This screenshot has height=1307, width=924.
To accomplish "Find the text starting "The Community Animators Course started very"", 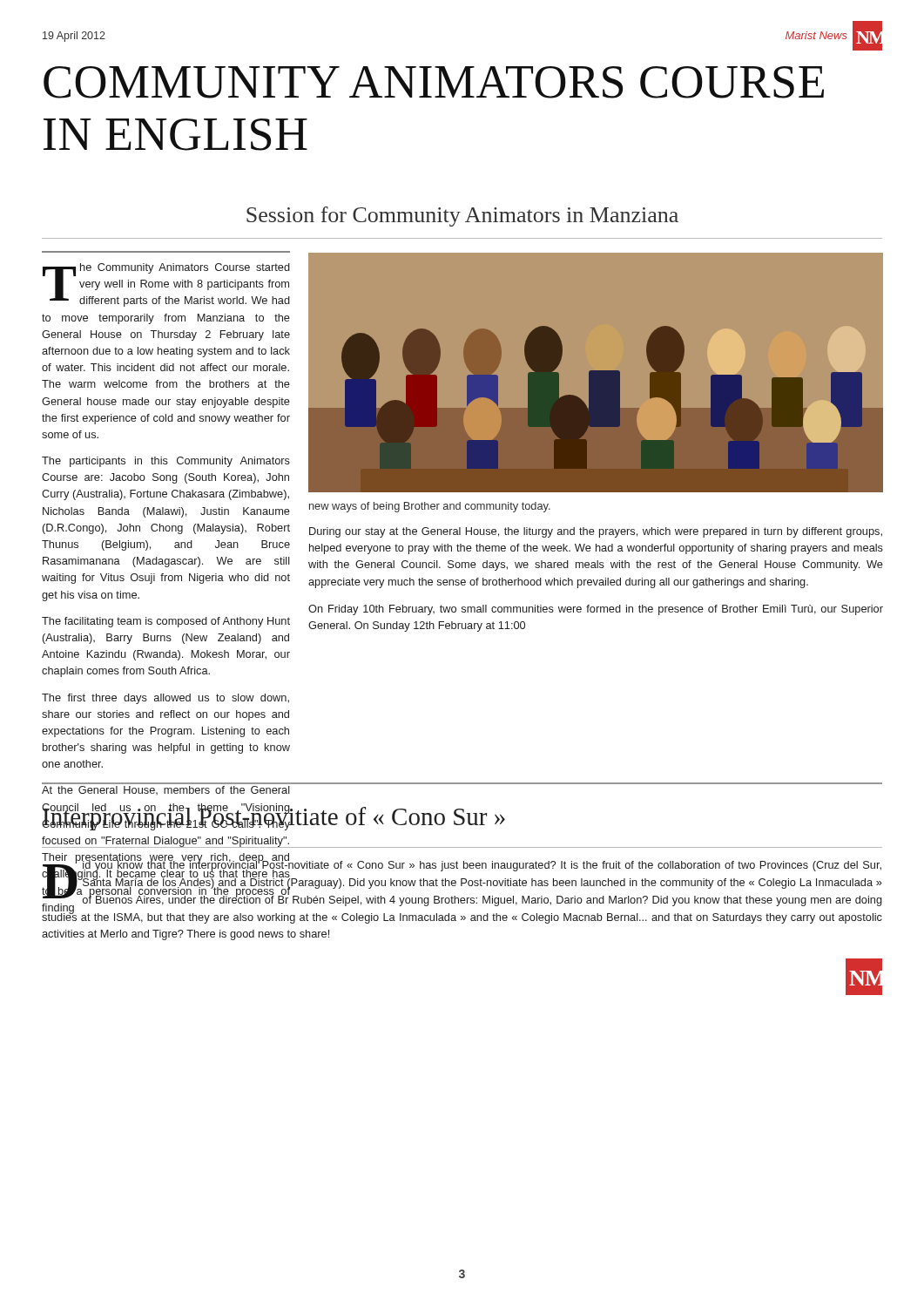I will 166,350.
